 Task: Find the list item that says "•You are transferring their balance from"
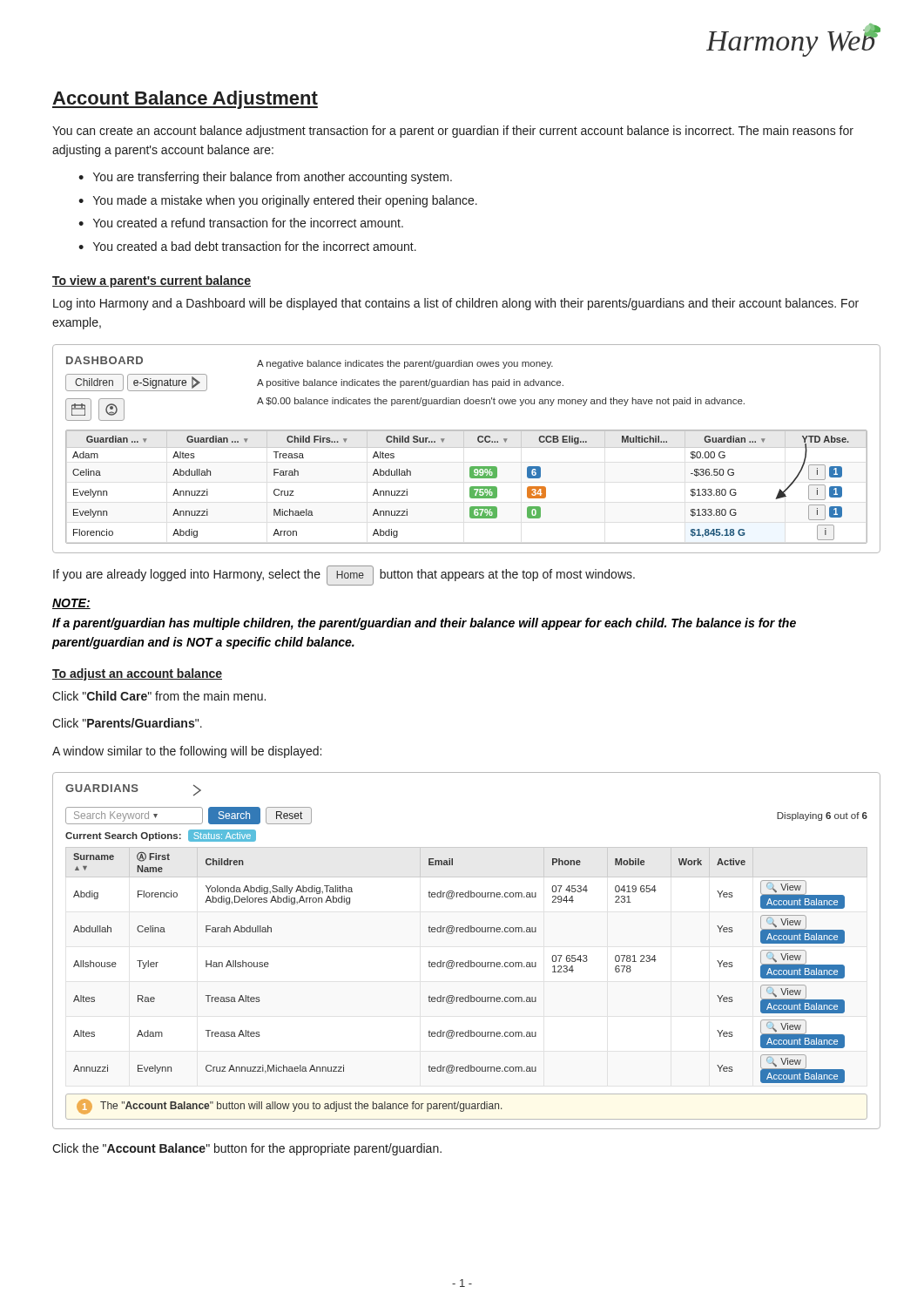266,179
